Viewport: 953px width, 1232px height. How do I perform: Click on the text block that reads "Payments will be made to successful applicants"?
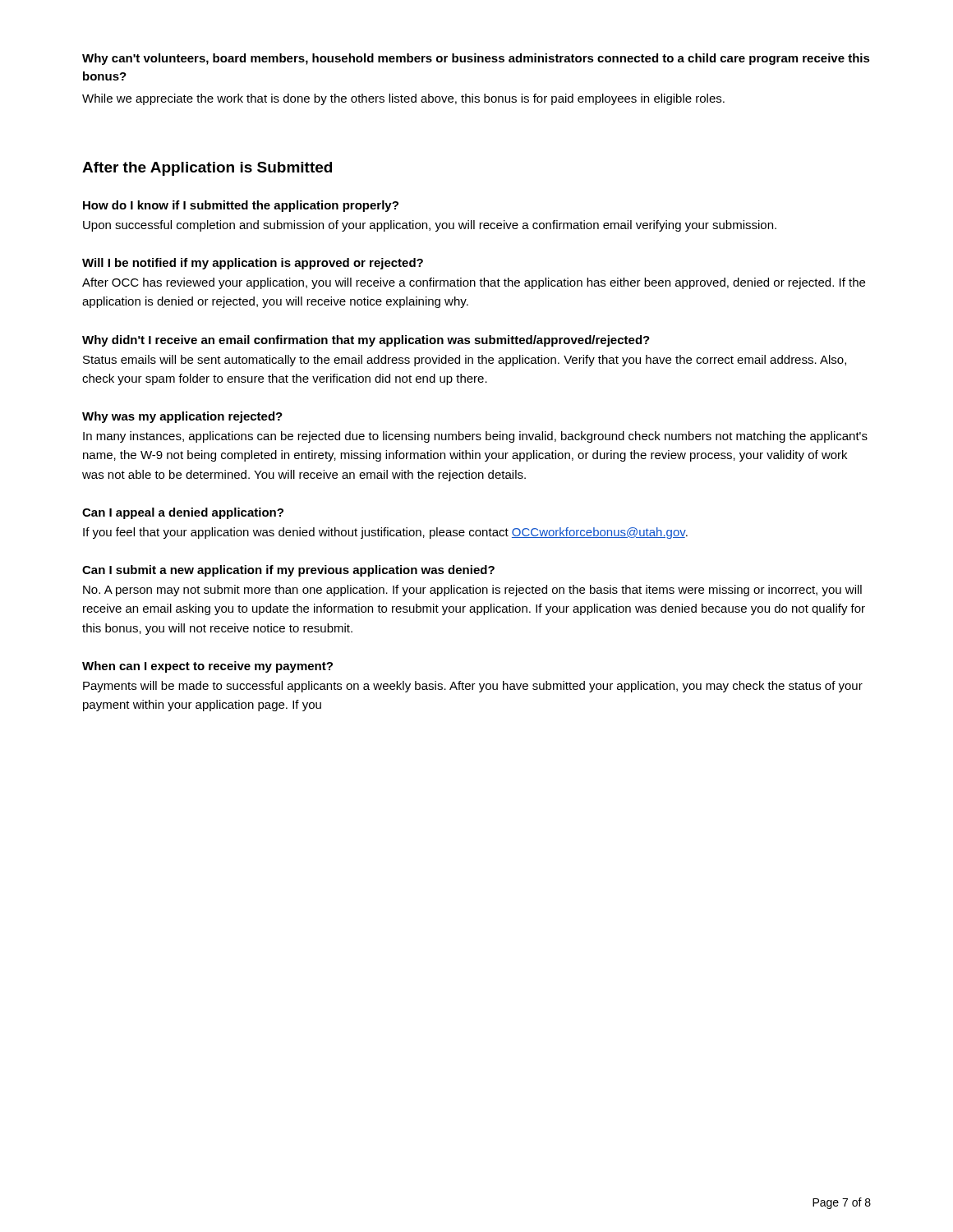pos(472,695)
